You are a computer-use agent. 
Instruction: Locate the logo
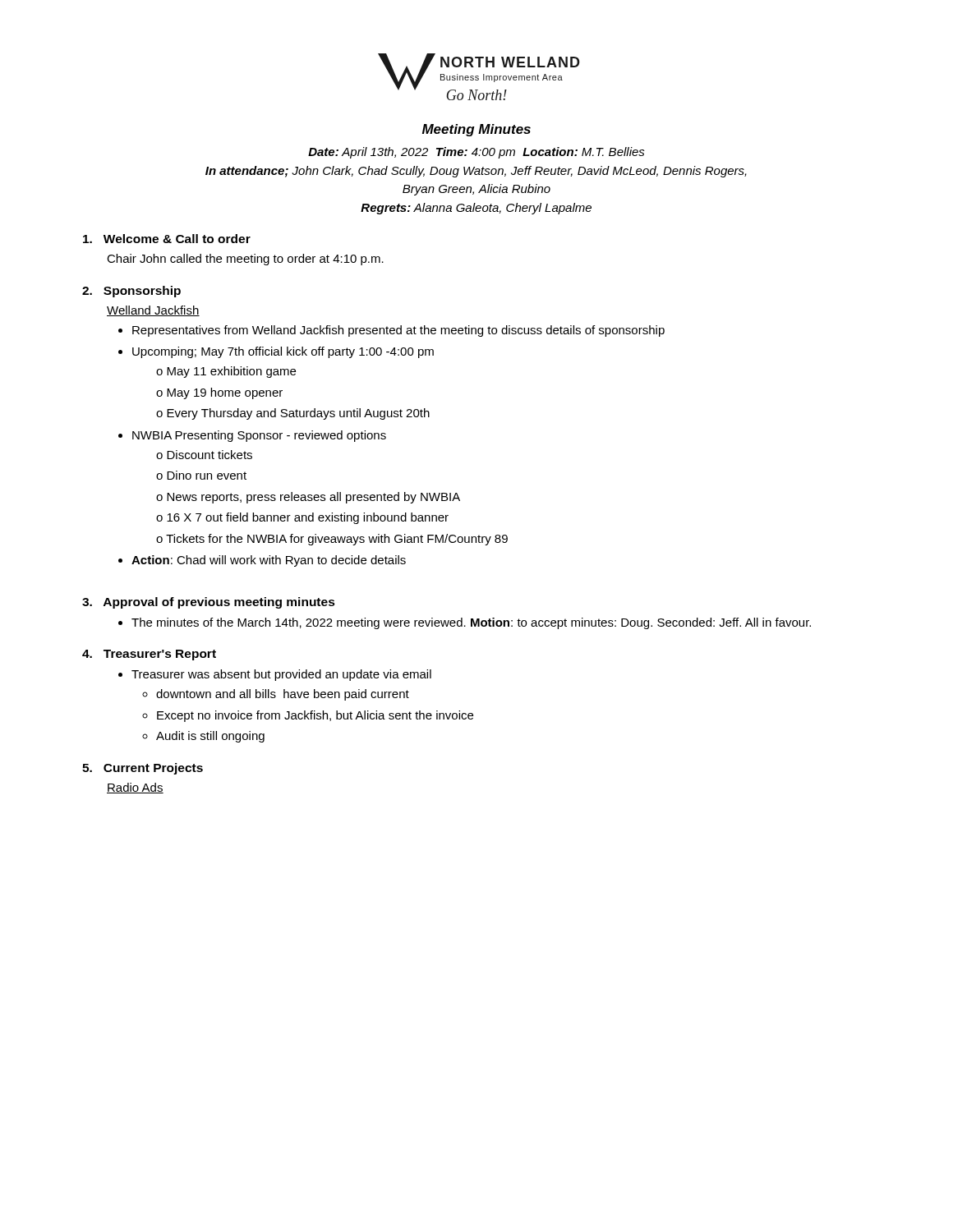click(x=476, y=77)
